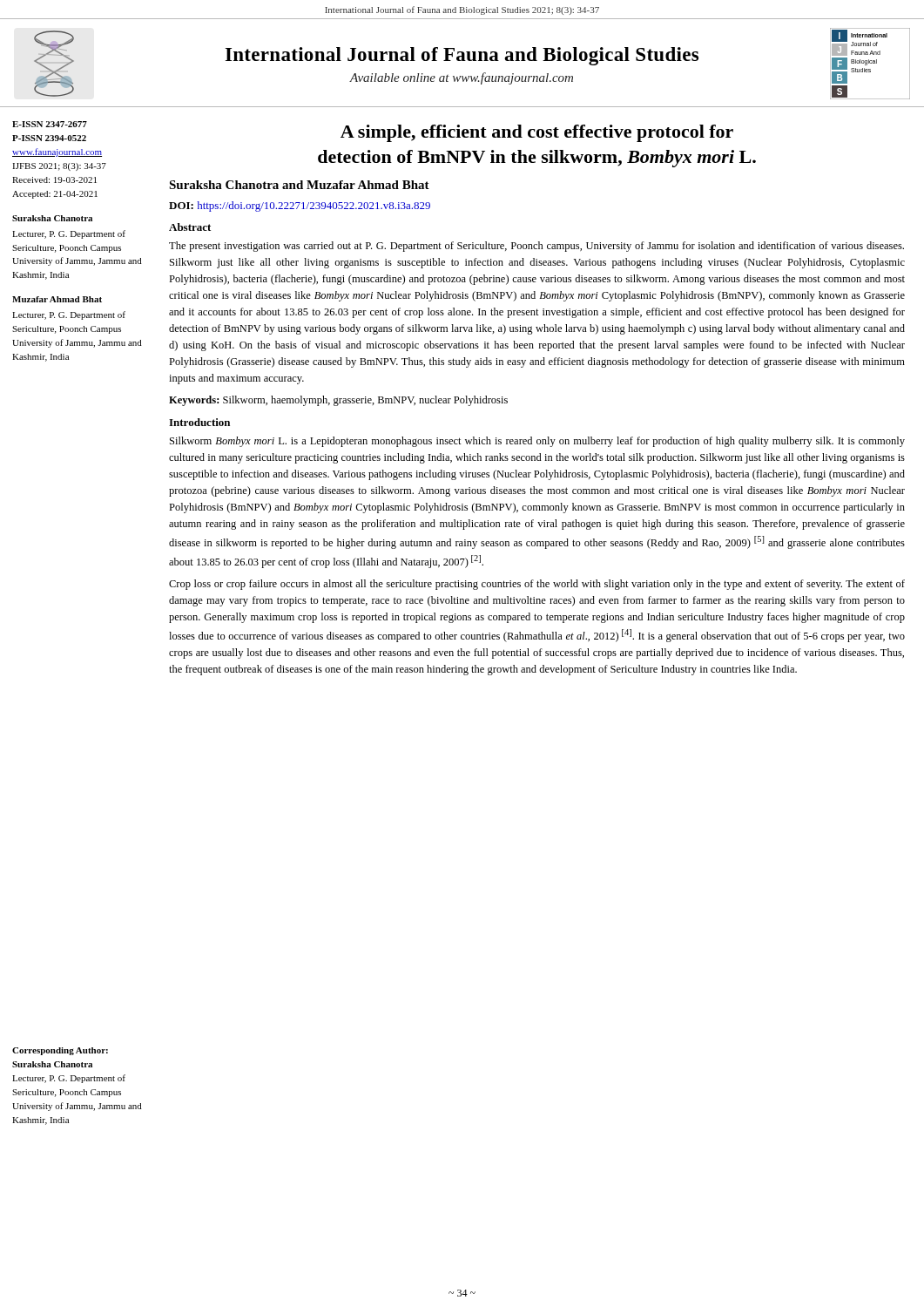
Task: Navigate to the text block starting "Muzafar Ahmad Bhat Lecturer, P. G."
Action: (x=81, y=329)
